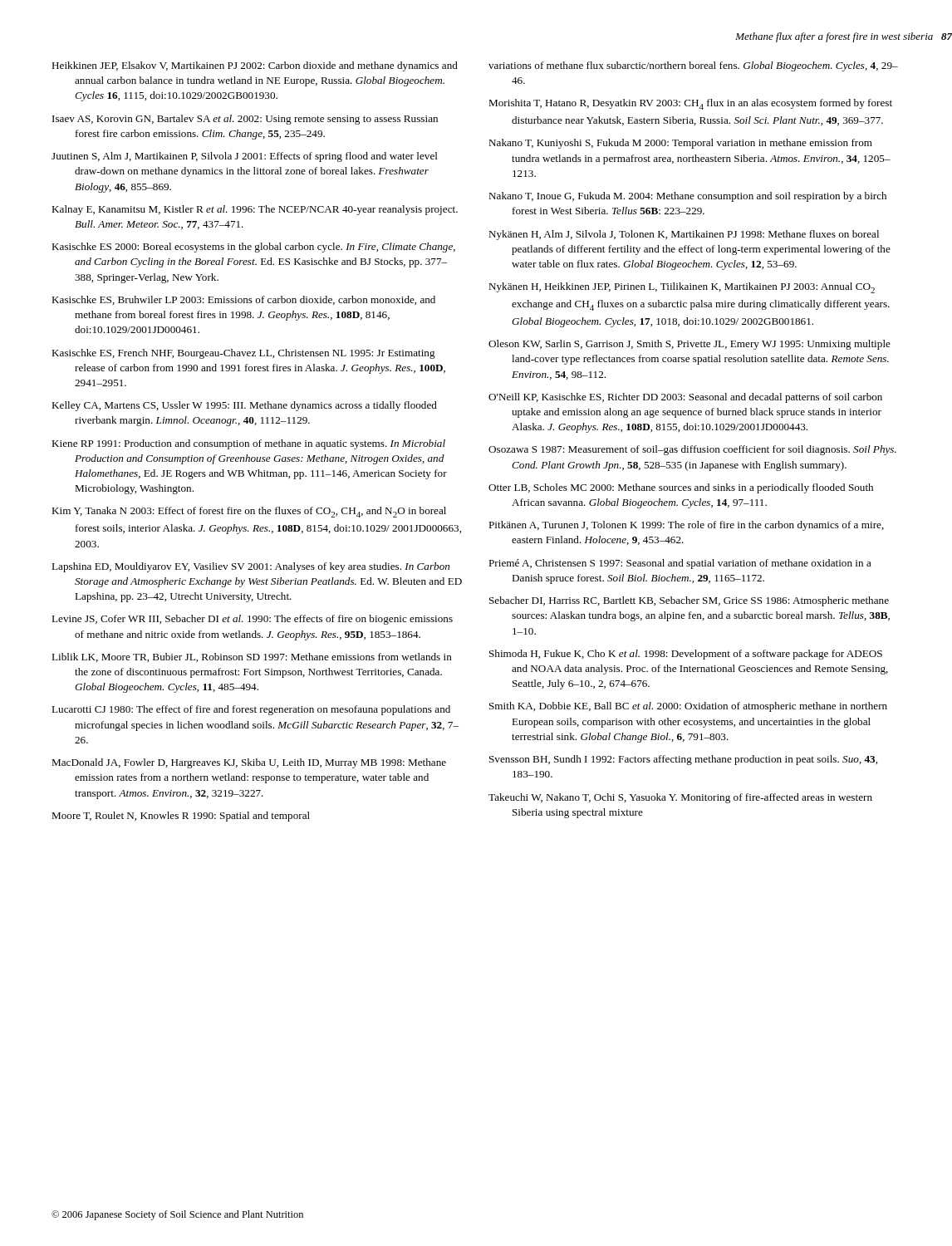Locate the list item with the text "MacDonald JA, Fowler D,"
This screenshot has width=952, height=1246.
pyautogui.click(x=249, y=777)
